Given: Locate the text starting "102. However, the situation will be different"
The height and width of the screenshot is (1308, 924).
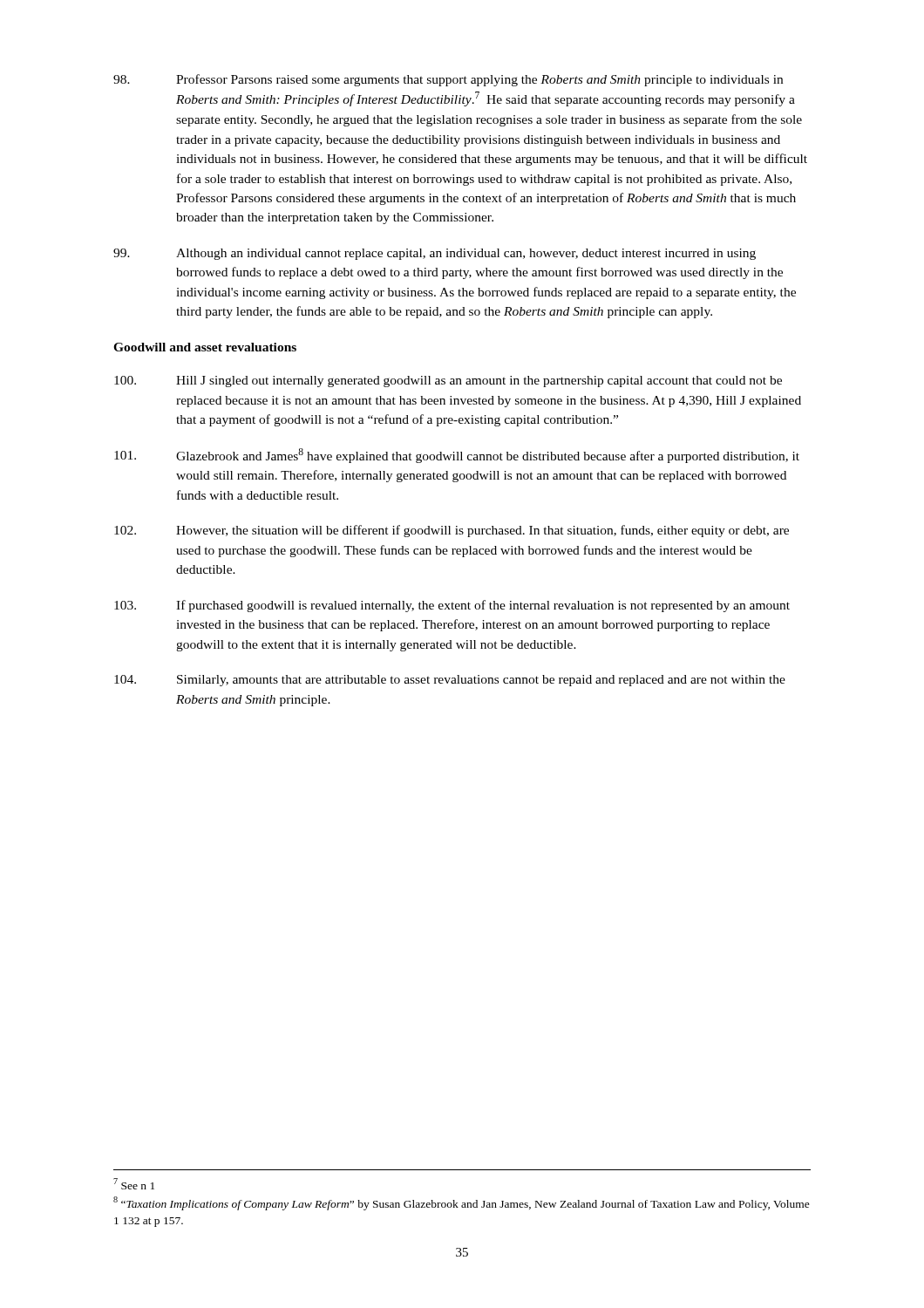Looking at the screenshot, I should click(462, 550).
